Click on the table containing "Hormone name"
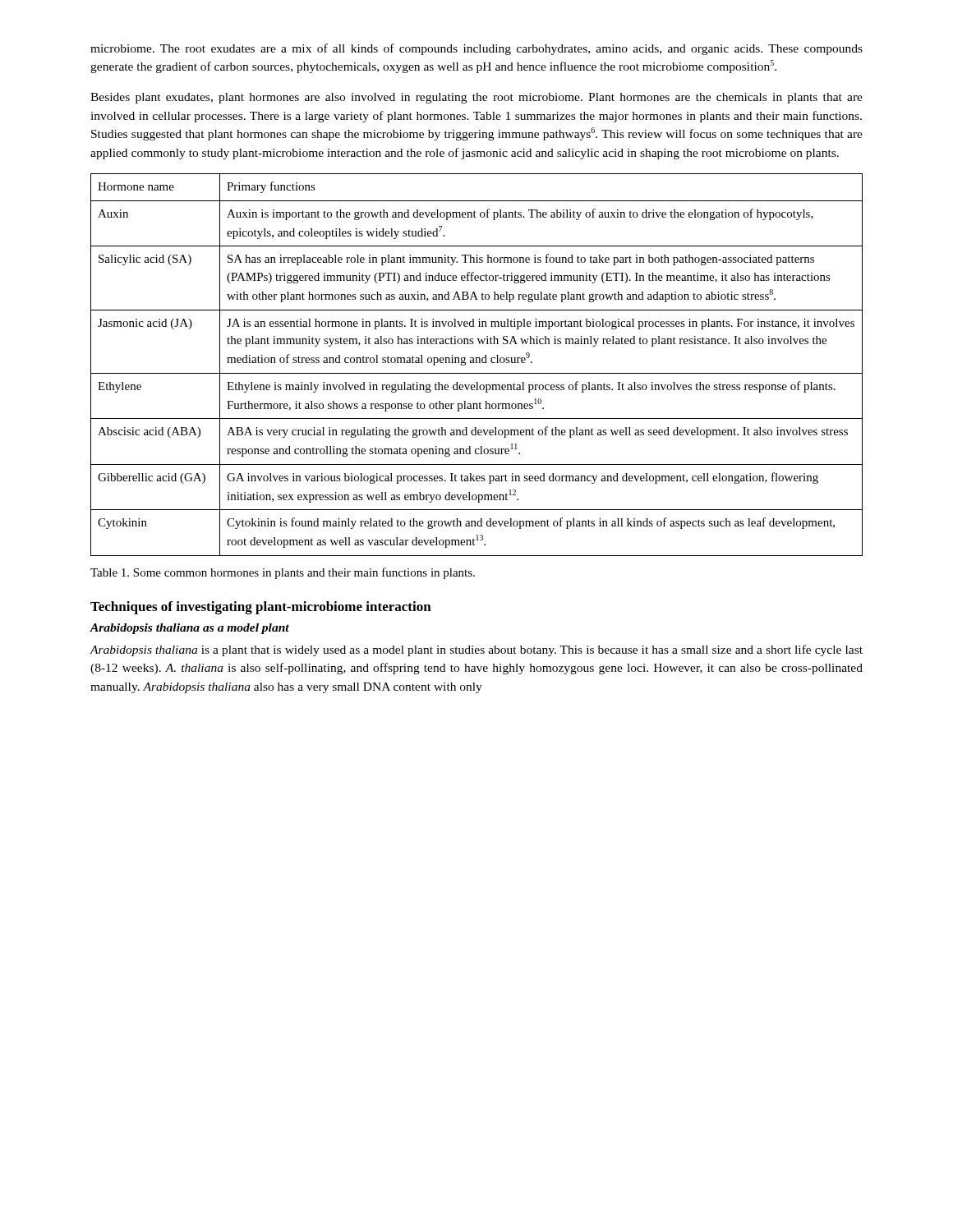 pos(476,365)
